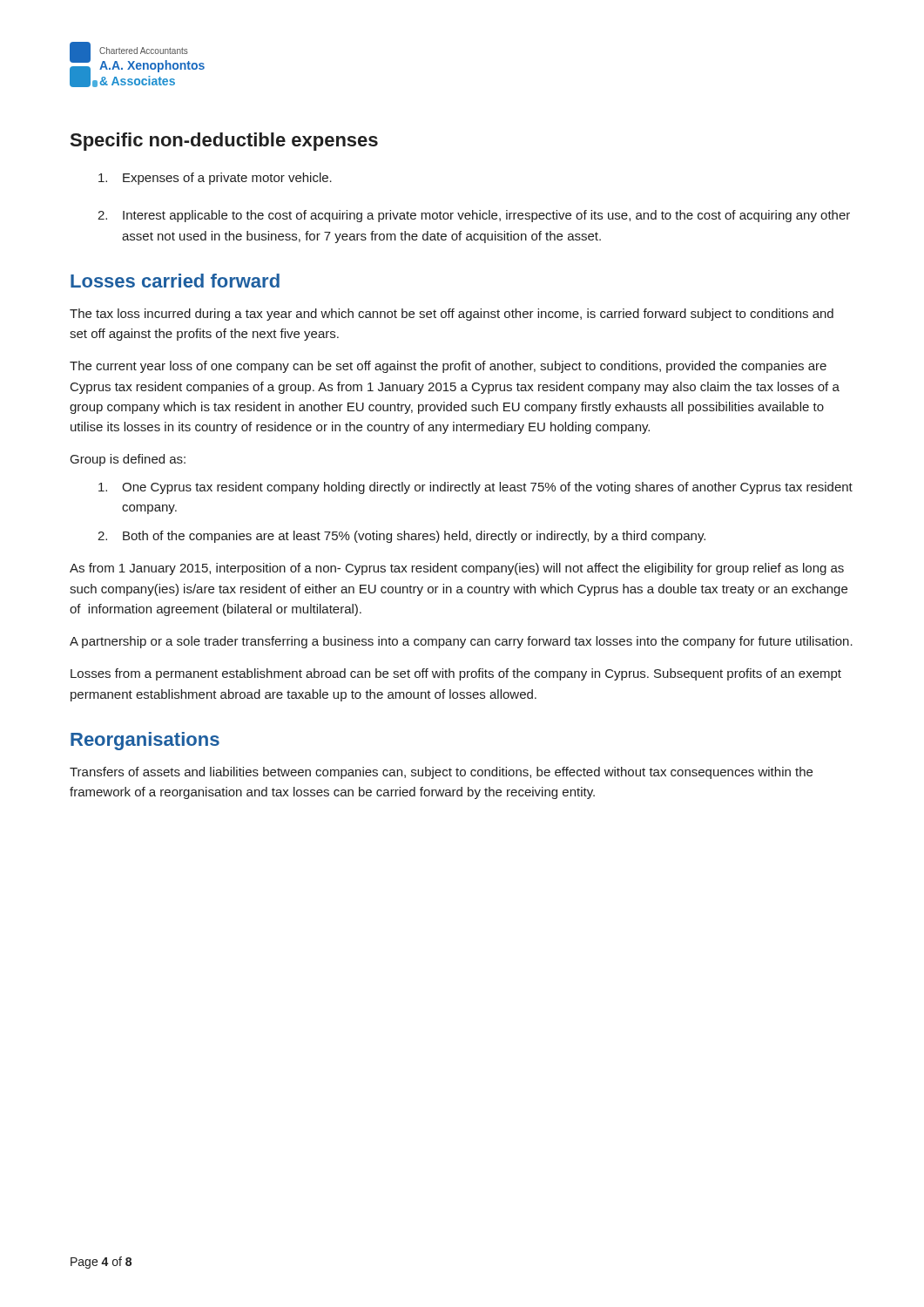924x1307 pixels.
Task: Click on the logo
Action: pyautogui.click(x=462, y=70)
